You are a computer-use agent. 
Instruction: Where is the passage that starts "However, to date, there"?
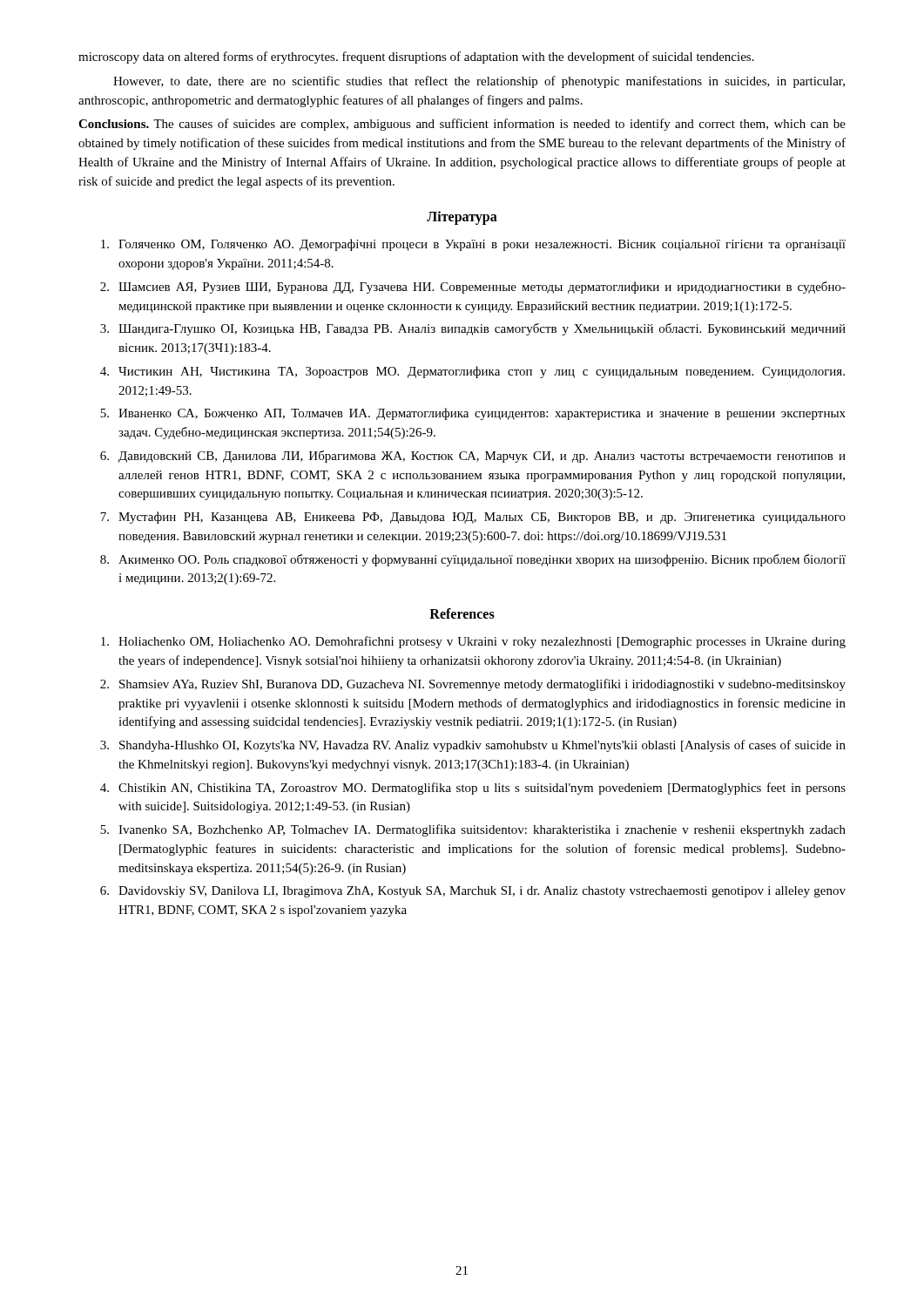tap(462, 90)
